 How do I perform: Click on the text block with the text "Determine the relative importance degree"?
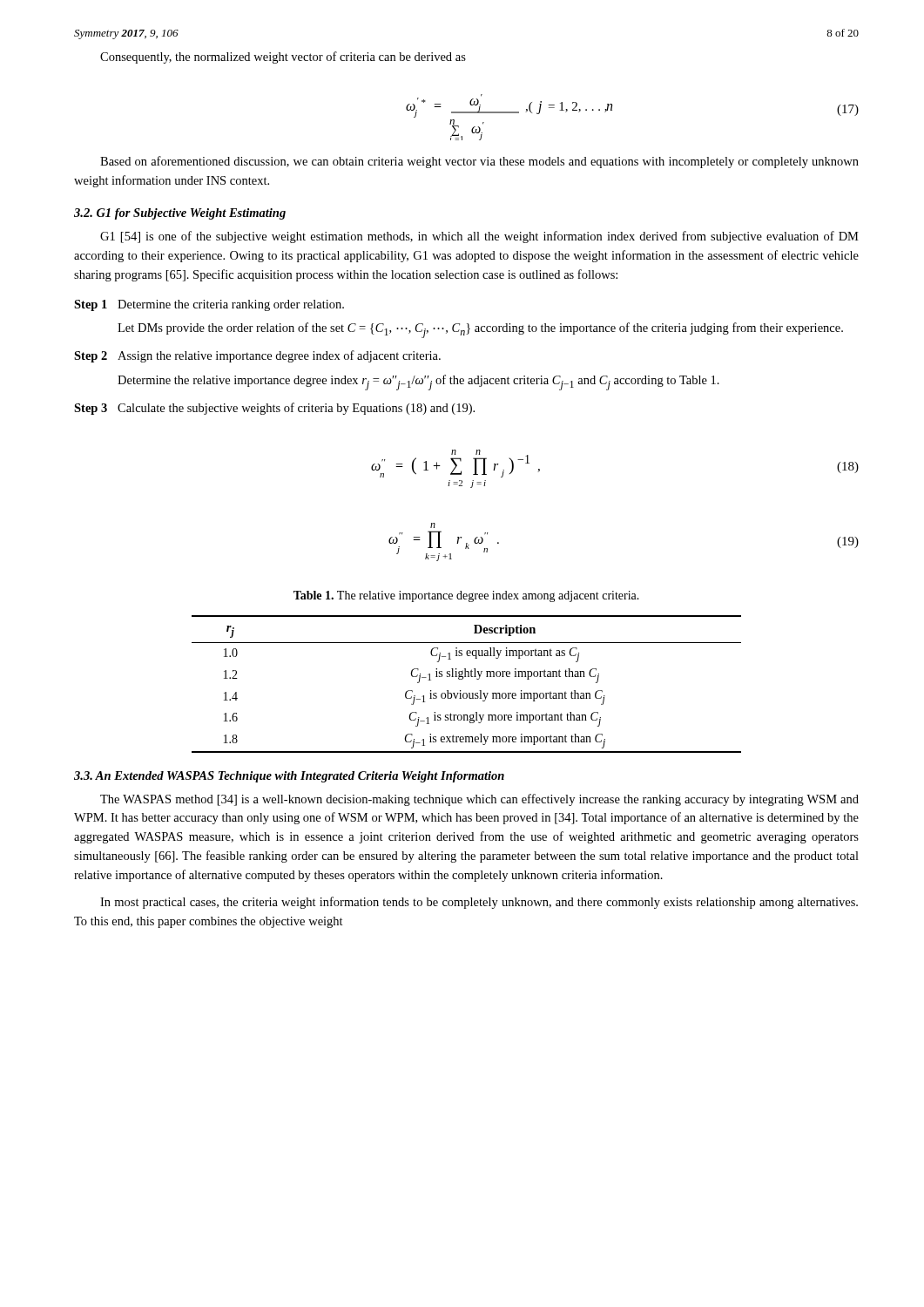[488, 382]
